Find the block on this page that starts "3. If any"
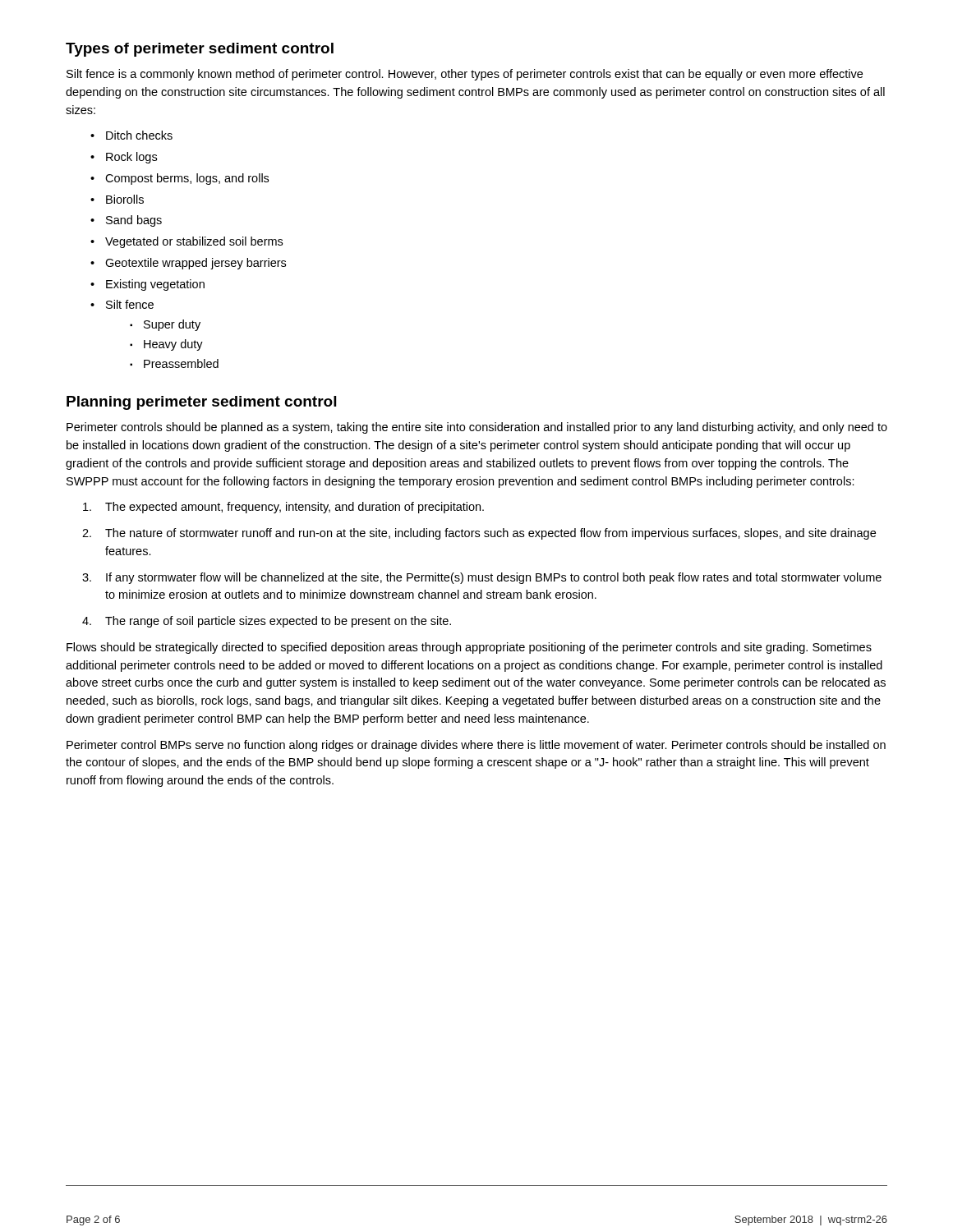The image size is (953, 1232). [482, 585]
